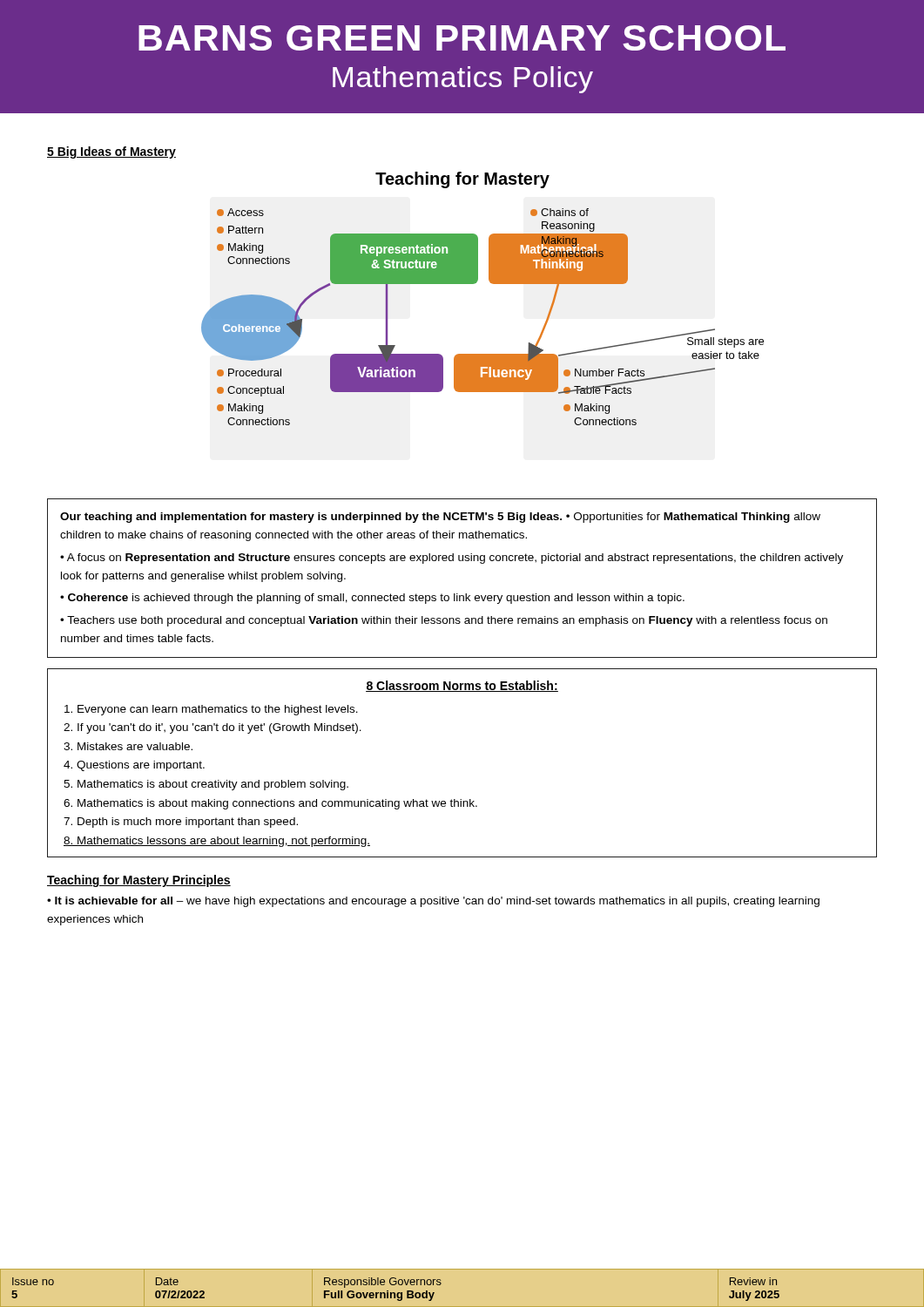The width and height of the screenshot is (924, 1307).
Task: Point to the title beginning "BARNS GREEN PRIMARY SCHOOL Mathematics"
Action: tap(462, 55)
